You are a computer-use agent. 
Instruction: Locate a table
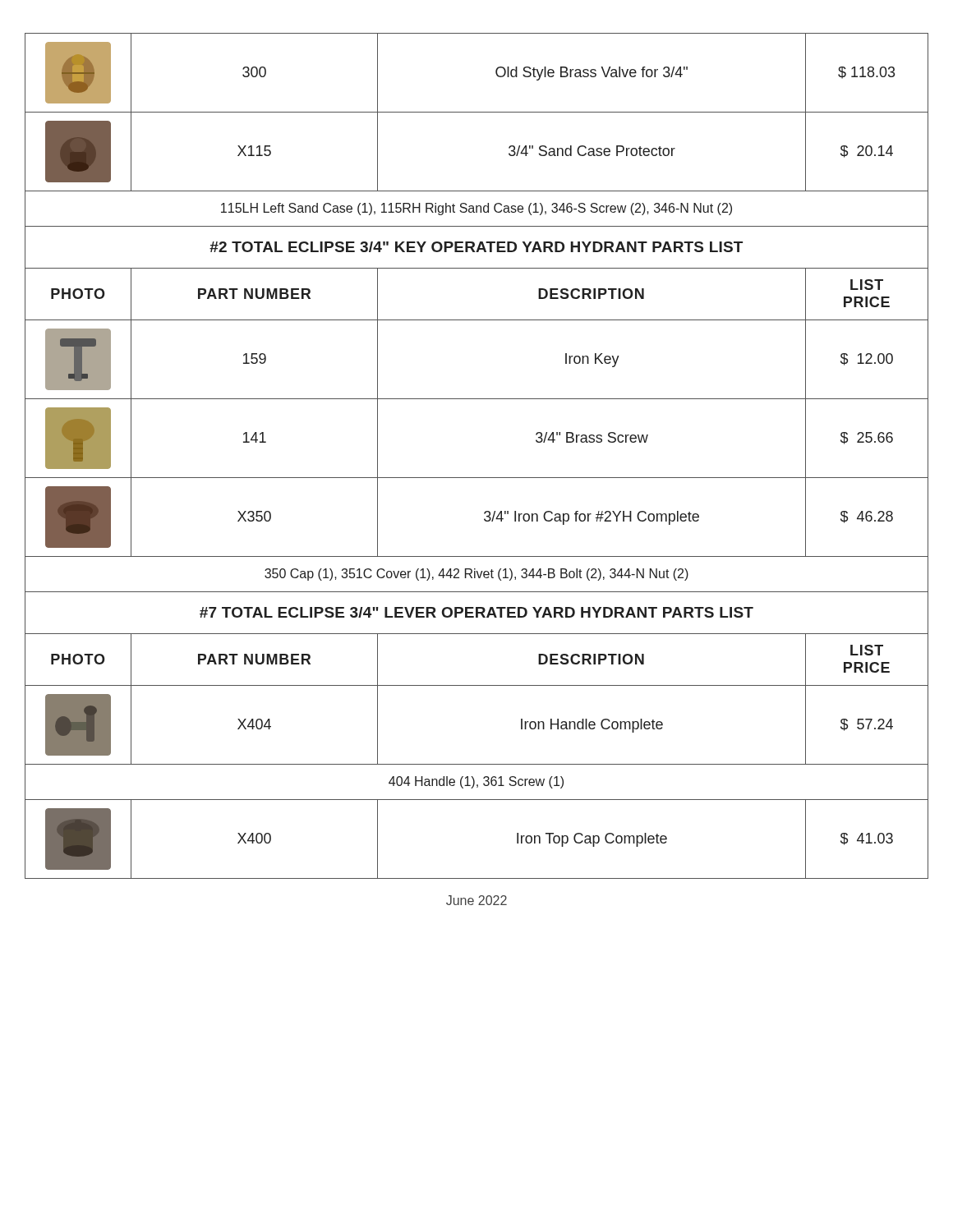(x=476, y=456)
